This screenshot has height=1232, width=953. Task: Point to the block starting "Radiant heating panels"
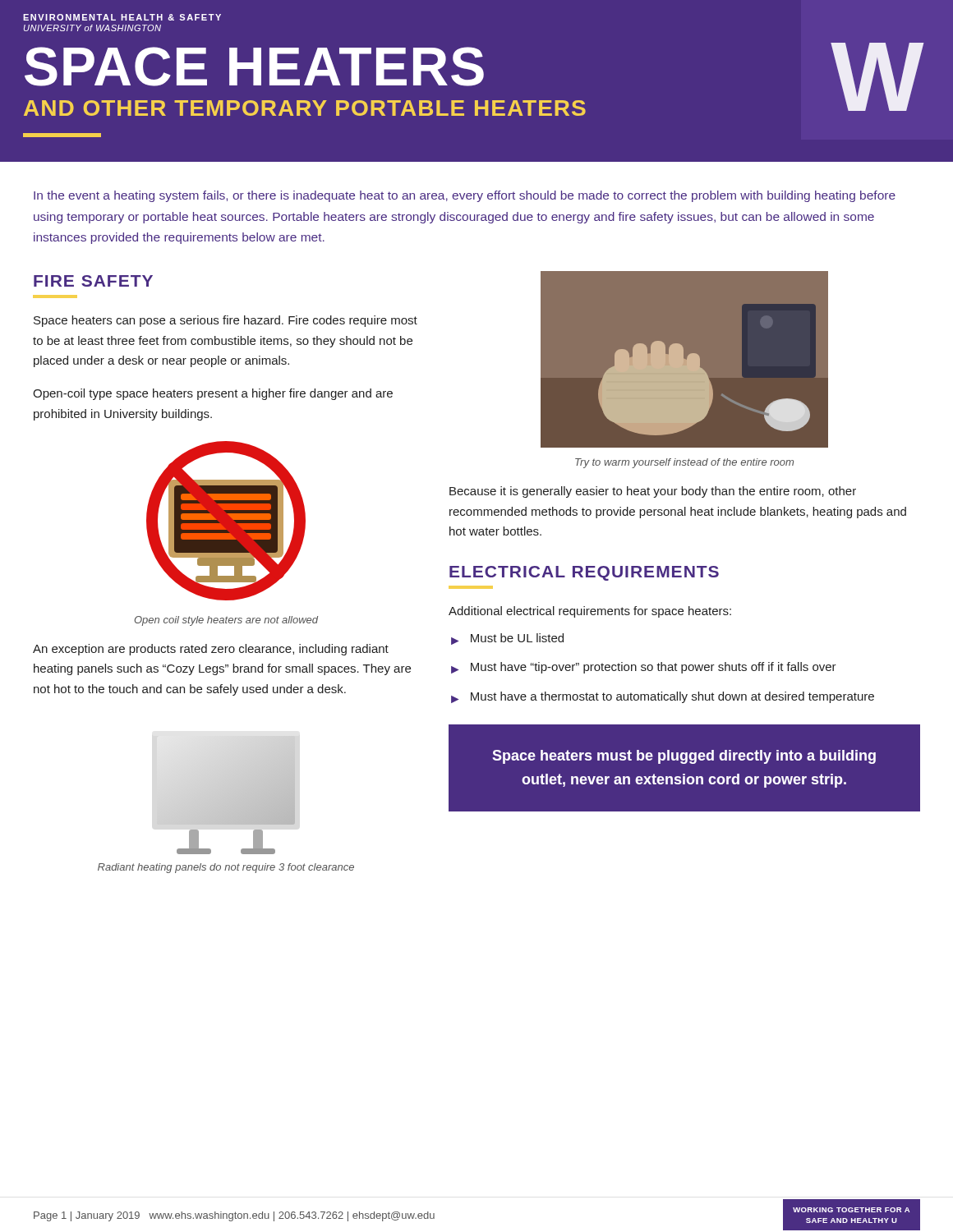(226, 867)
